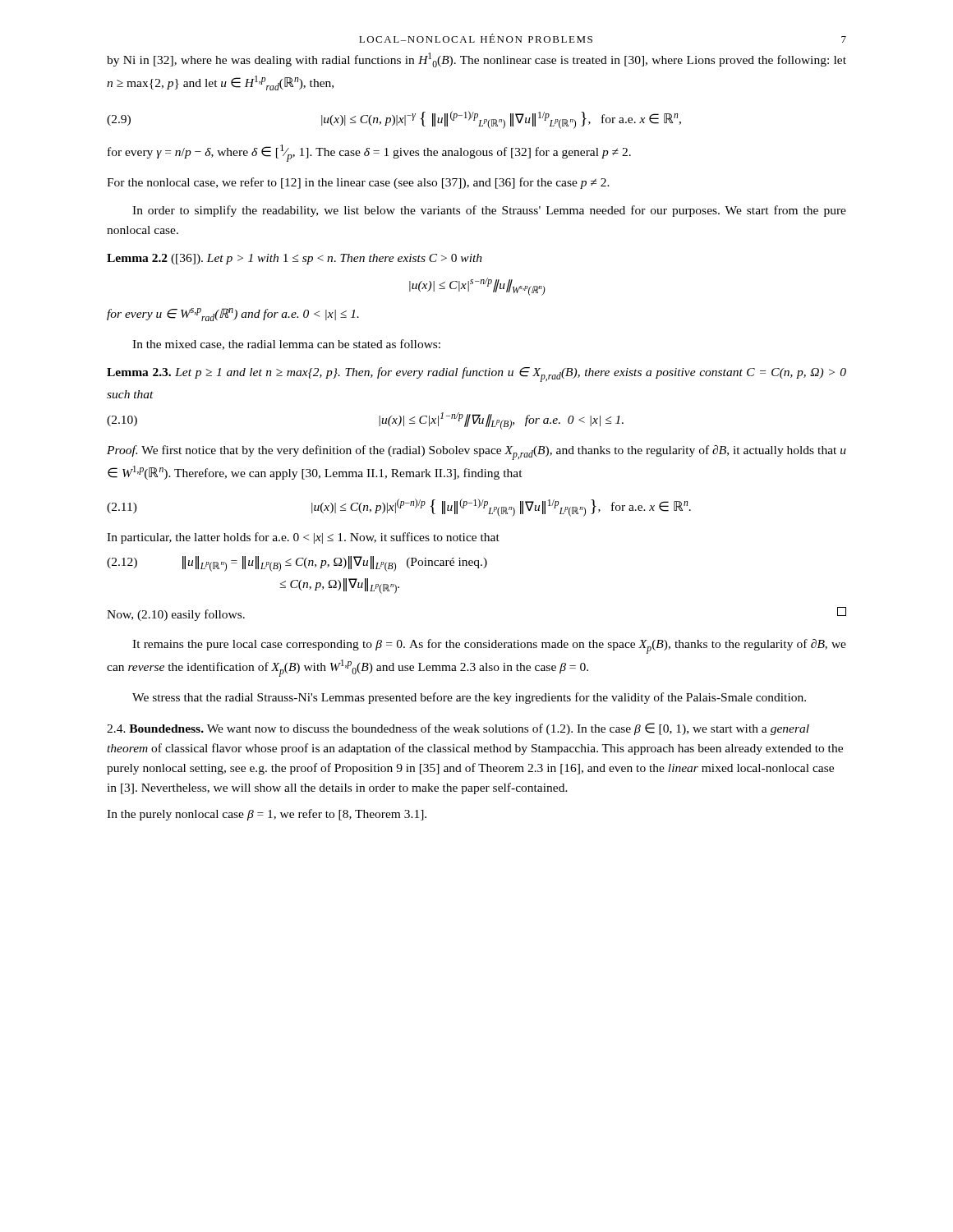Click on the text starting "For the nonlocal case, we refer to [12]"
Viewport: 953px width, 1232px height.
coord(358,182)
